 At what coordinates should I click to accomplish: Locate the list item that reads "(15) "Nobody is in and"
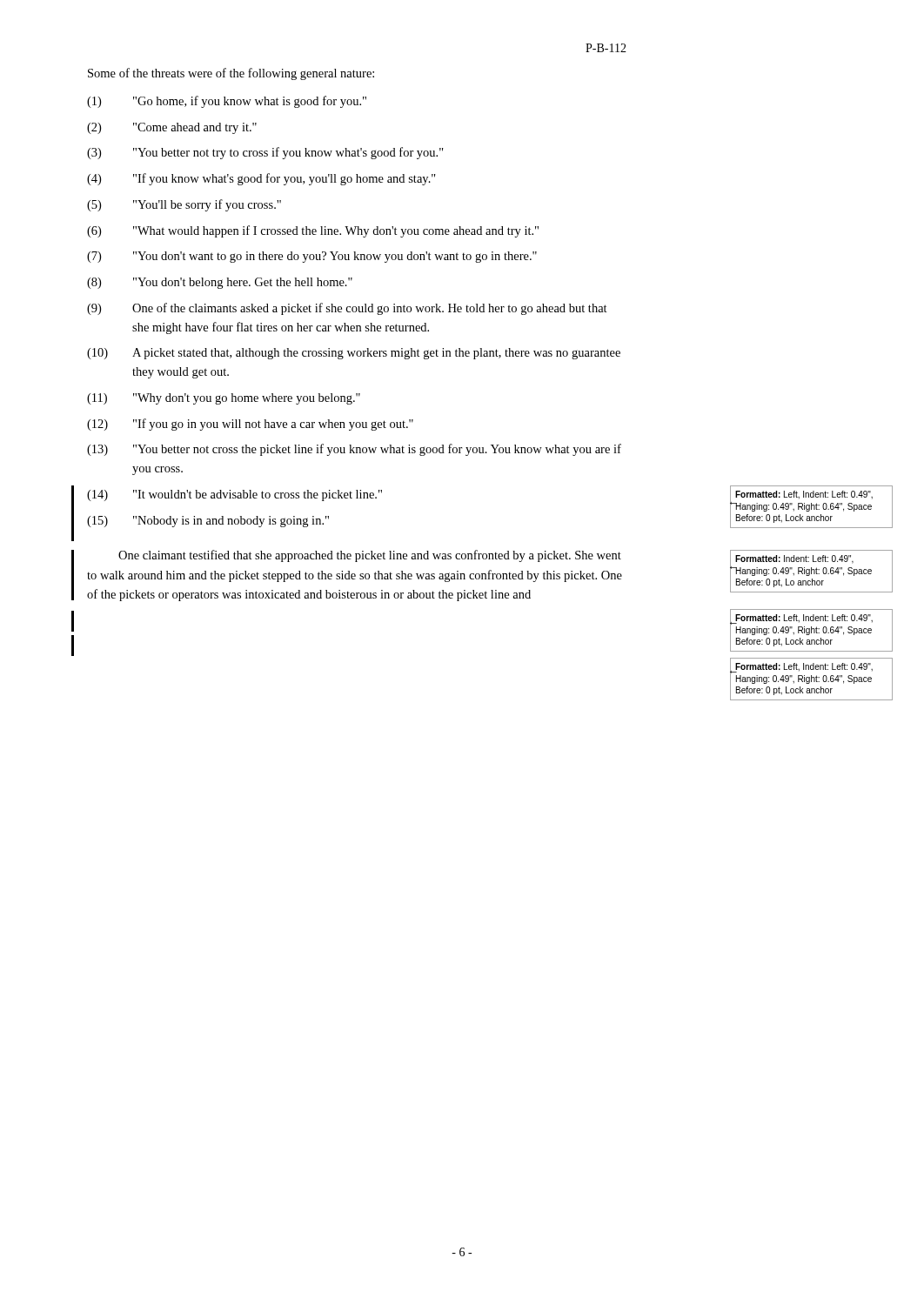point(208,522)
